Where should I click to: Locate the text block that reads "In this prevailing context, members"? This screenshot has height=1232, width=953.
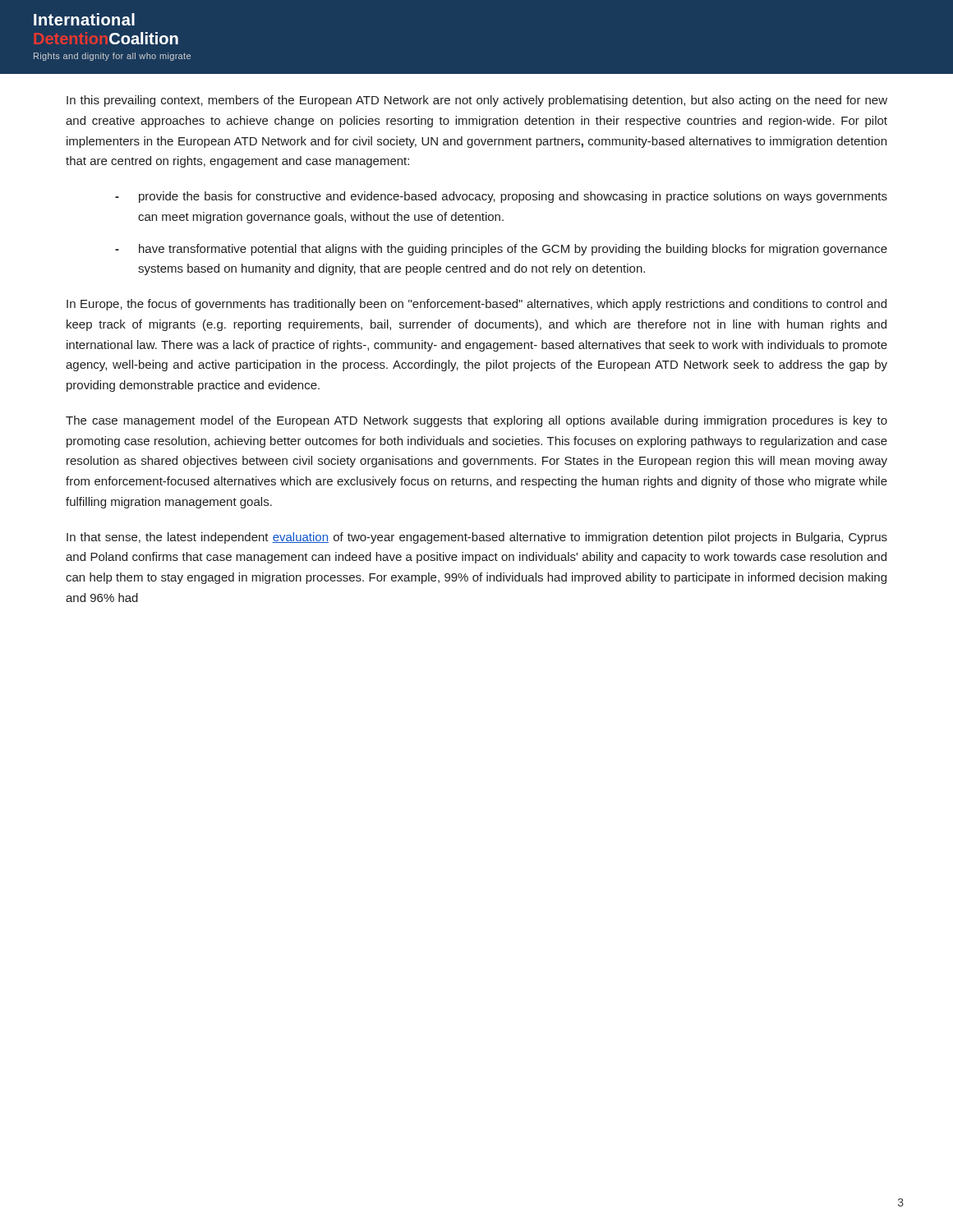click(476, 130)
